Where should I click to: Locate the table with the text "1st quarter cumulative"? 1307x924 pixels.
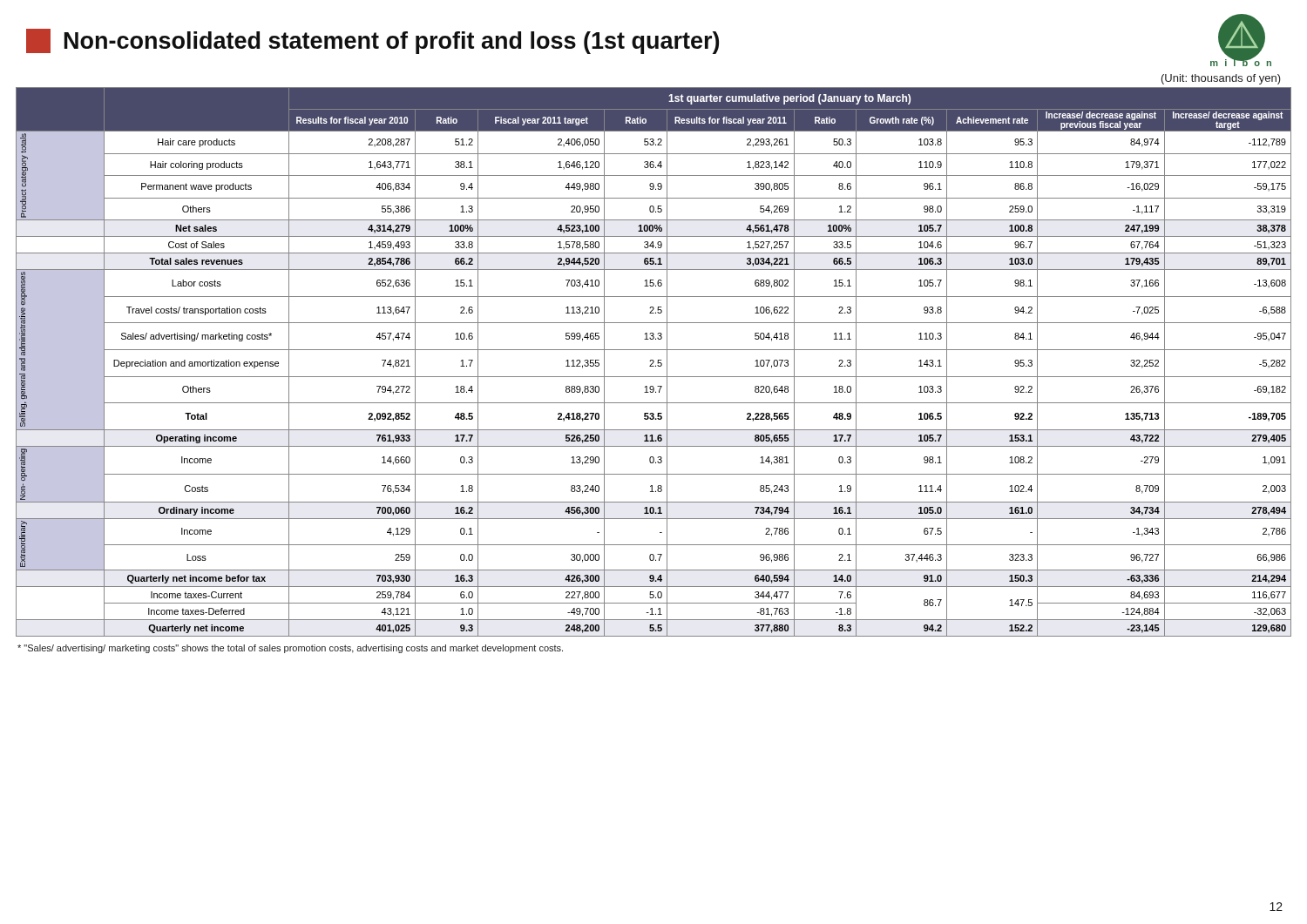tap(654, 362)
